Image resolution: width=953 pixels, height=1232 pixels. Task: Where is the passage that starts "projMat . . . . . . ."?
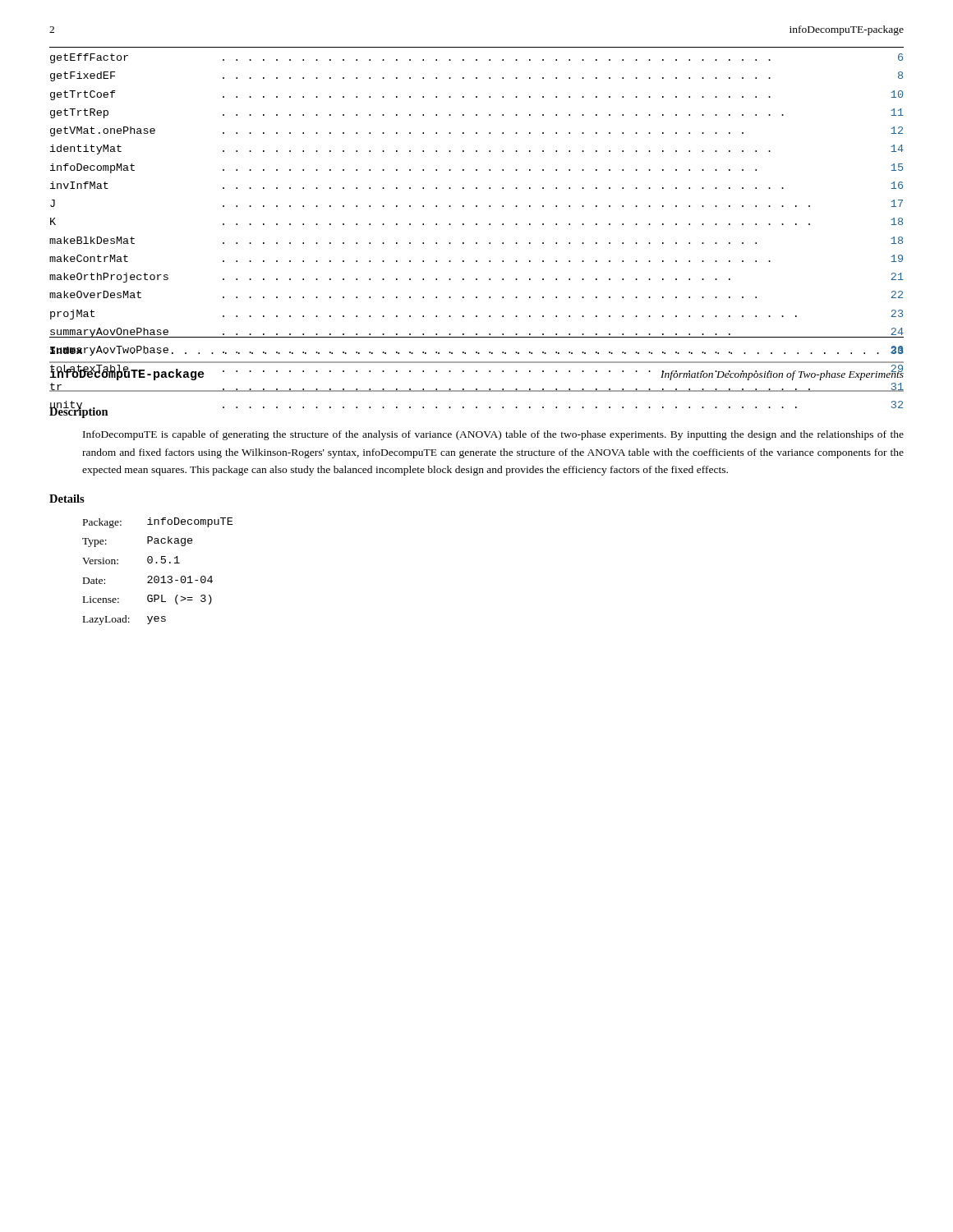click(x=476, y=314)
